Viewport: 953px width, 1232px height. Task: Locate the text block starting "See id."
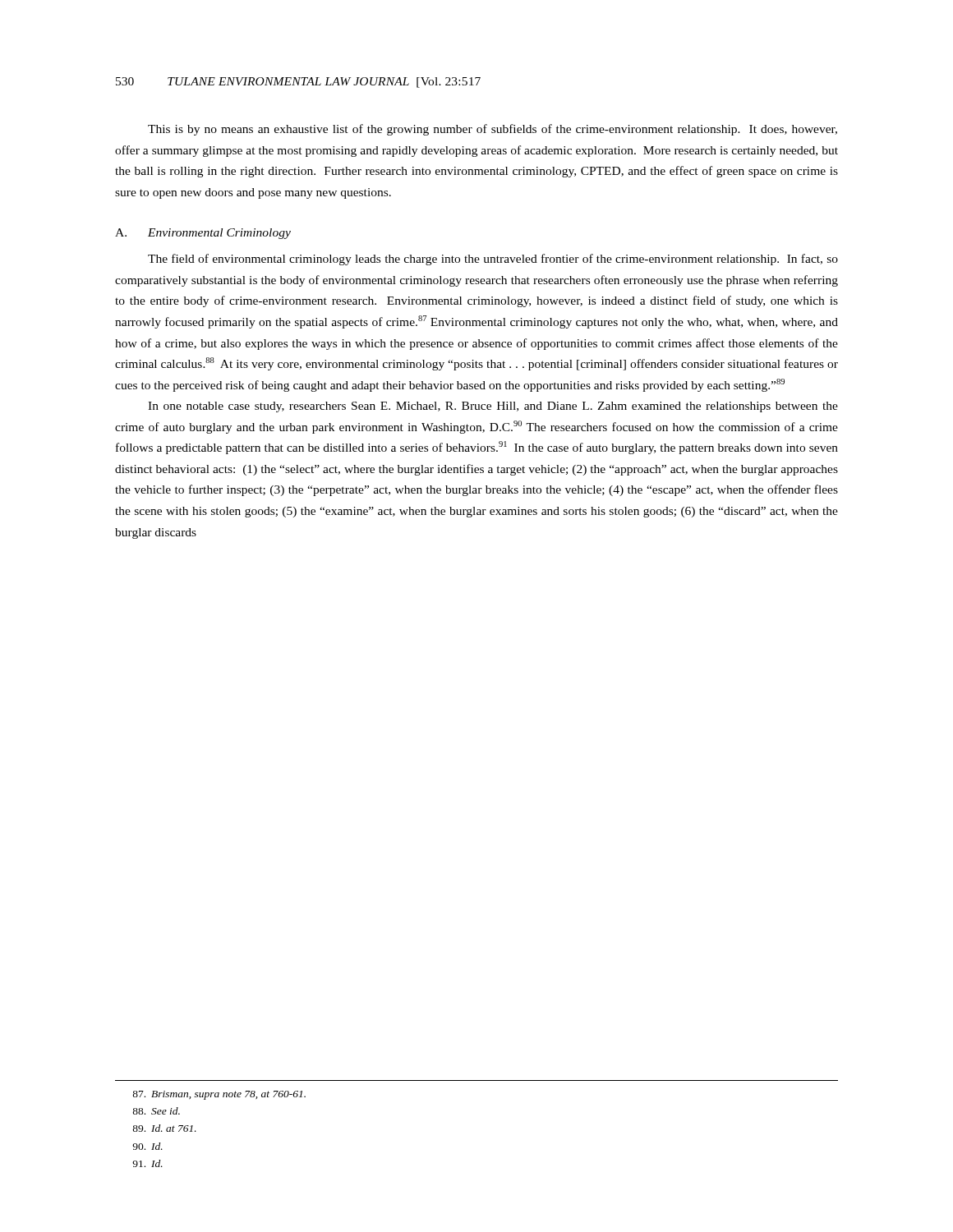click(x=148, y=1111)
